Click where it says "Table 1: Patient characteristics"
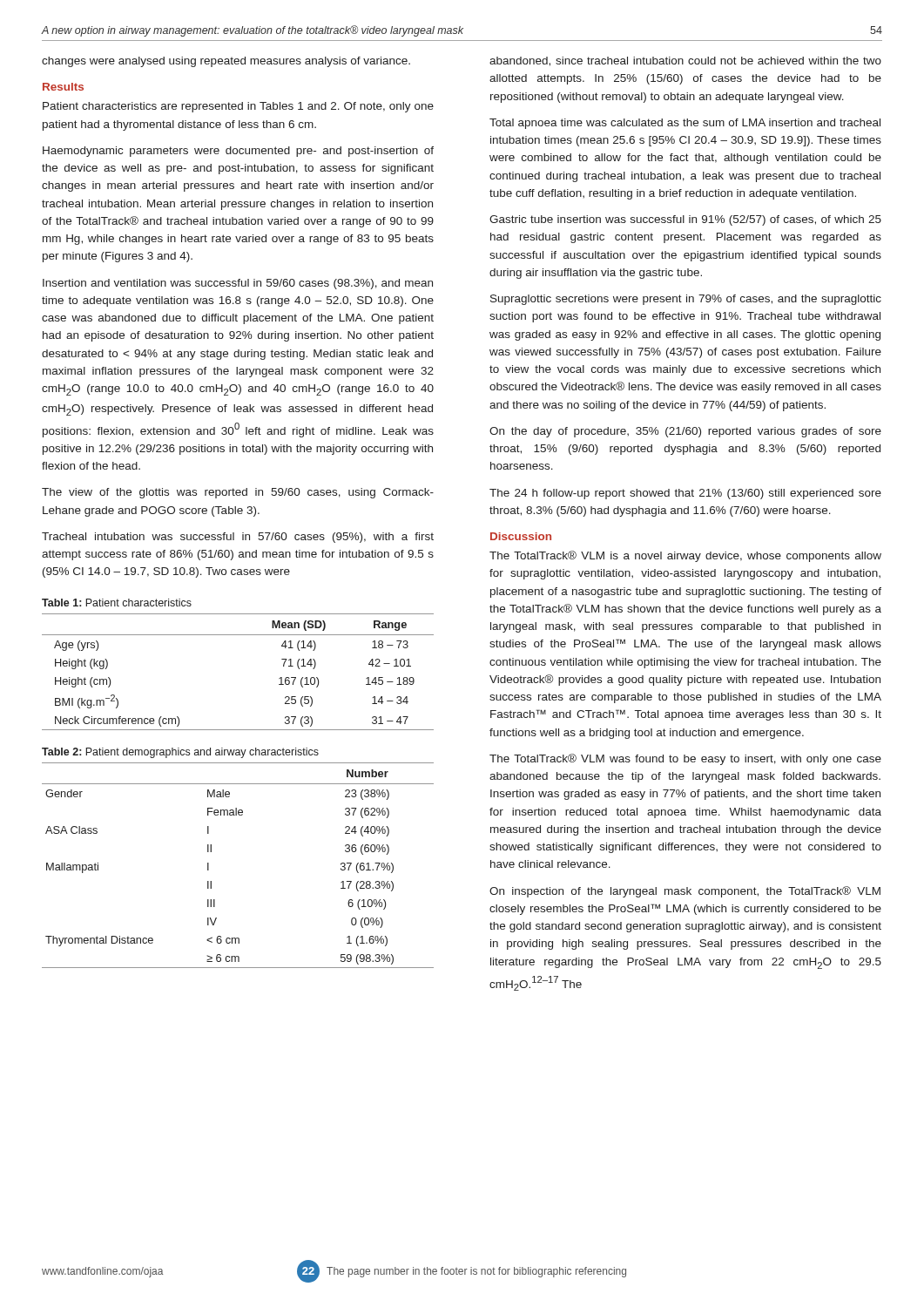 [117, 603]
